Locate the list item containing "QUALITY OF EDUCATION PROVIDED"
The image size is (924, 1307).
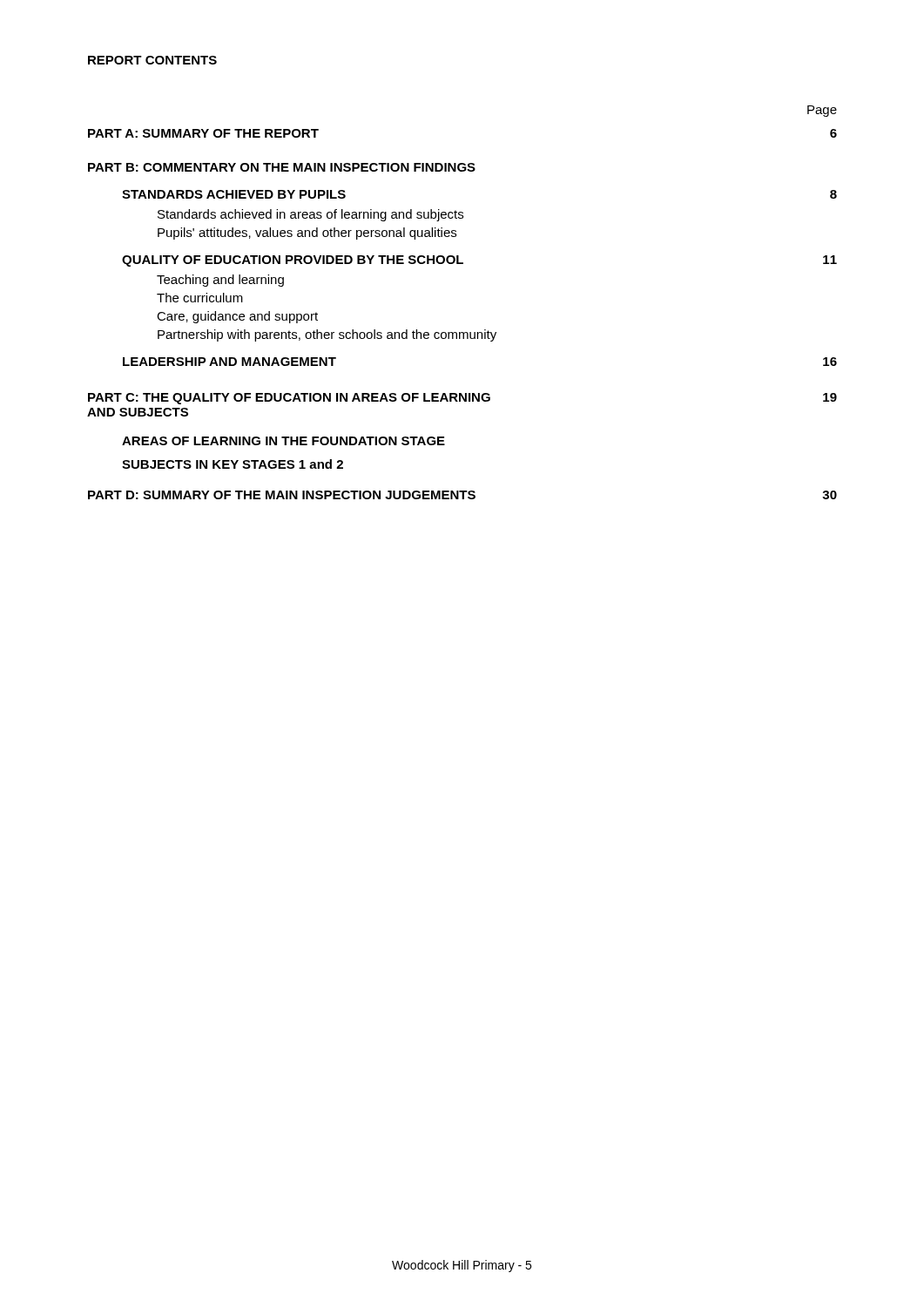[x=290, y=261]
